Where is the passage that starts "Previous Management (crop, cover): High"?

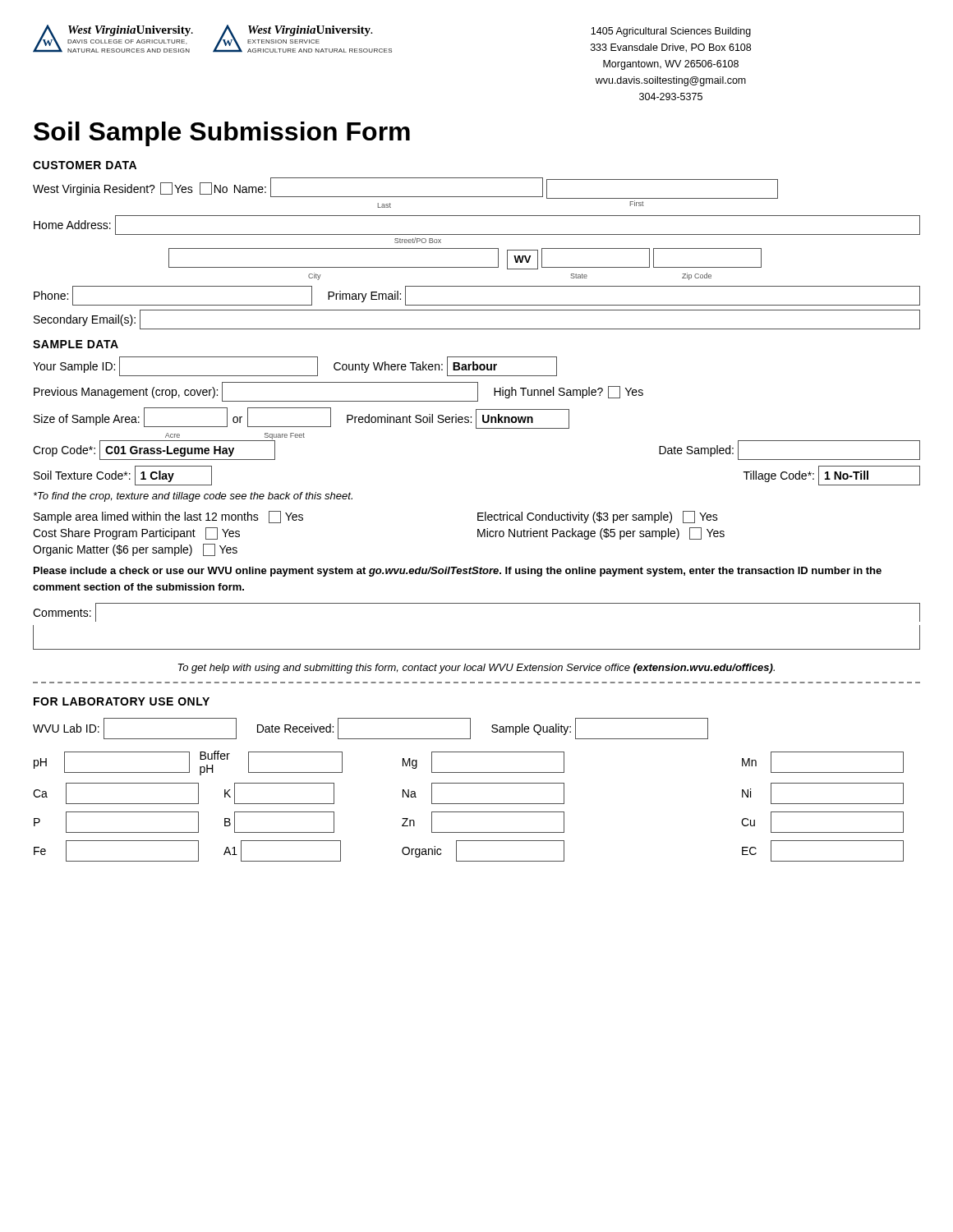tap(338, 392)
